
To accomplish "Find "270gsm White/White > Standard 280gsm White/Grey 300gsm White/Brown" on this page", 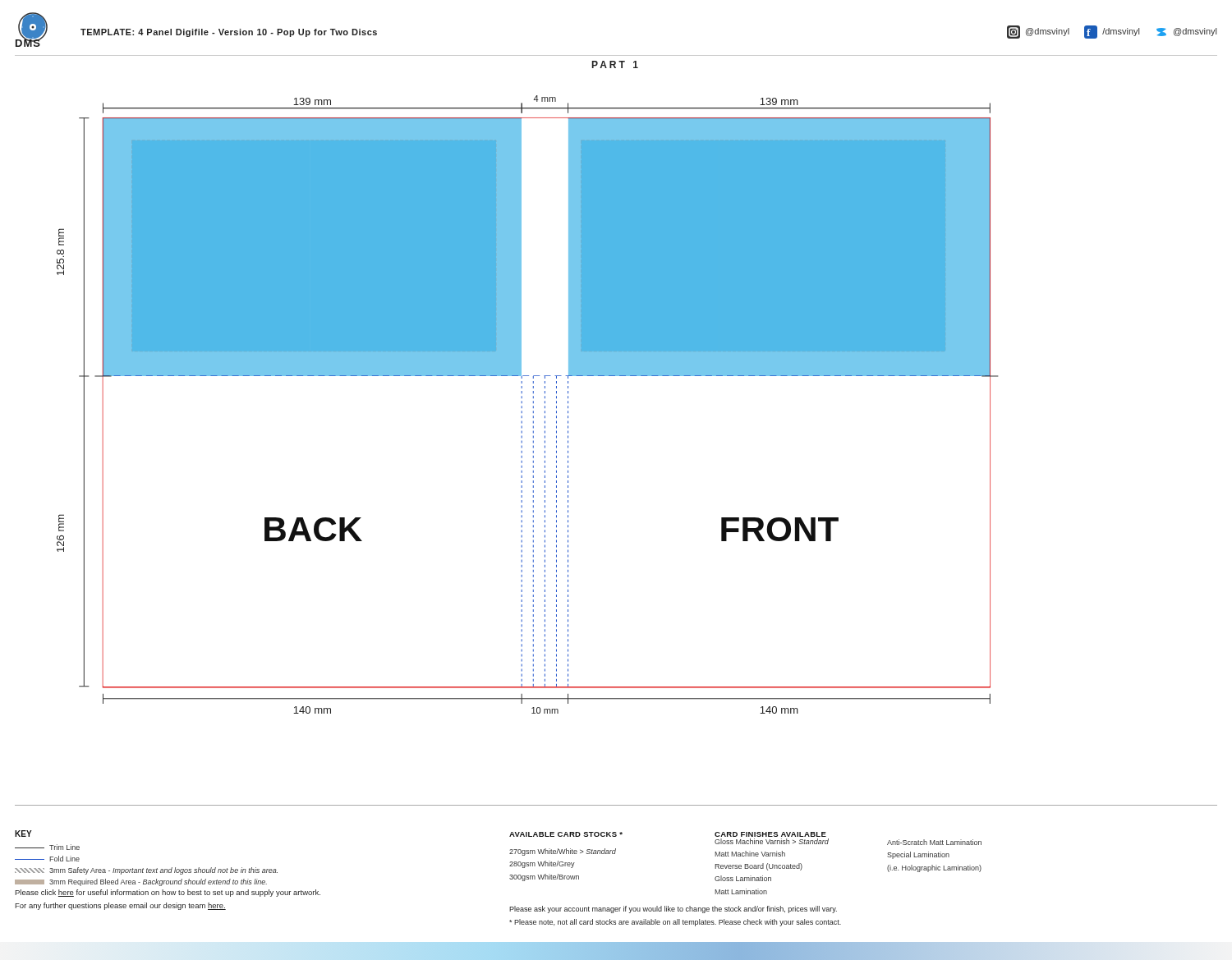I will (563, 864).
